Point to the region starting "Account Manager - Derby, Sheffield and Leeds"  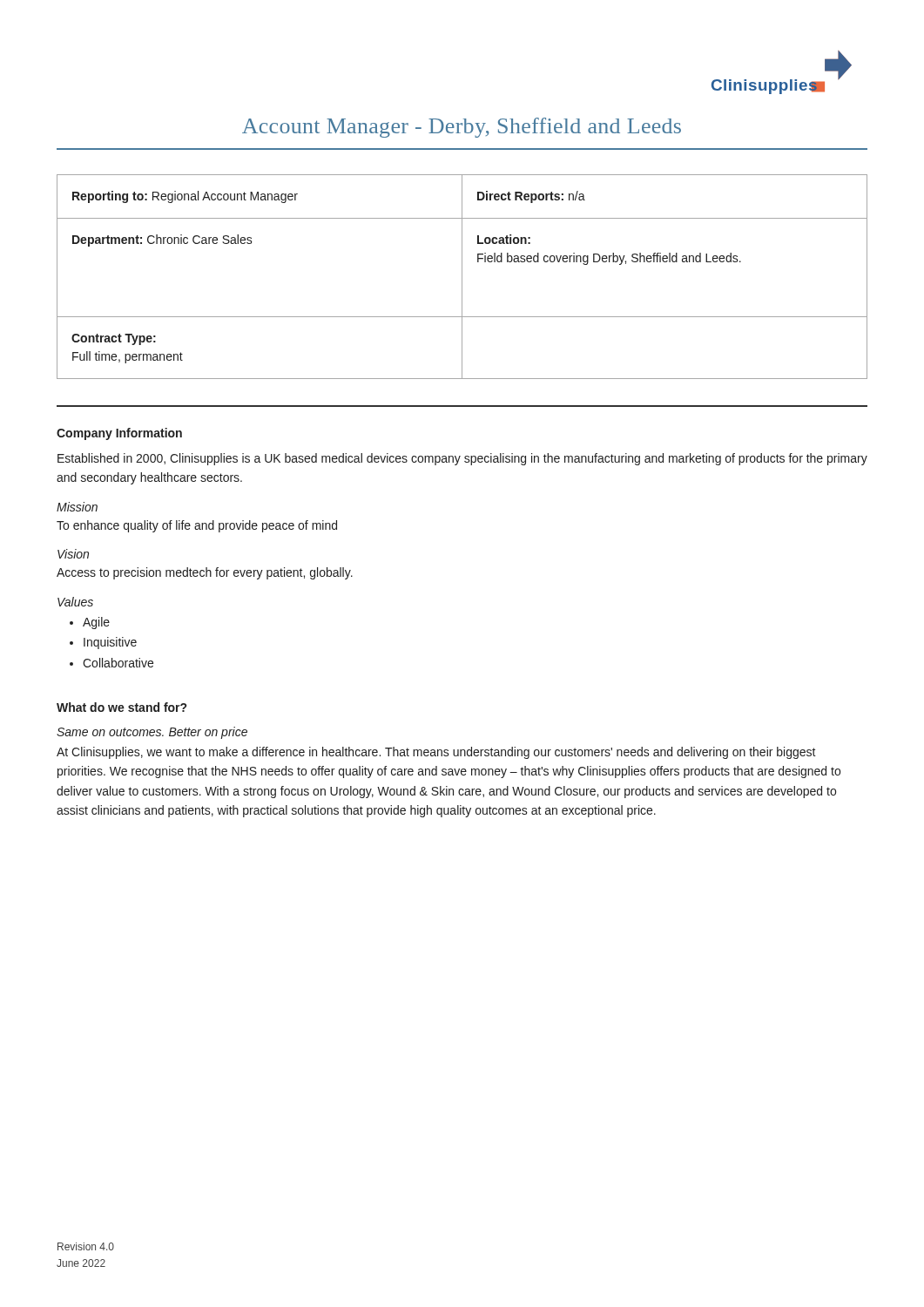(x=462, y=126)
